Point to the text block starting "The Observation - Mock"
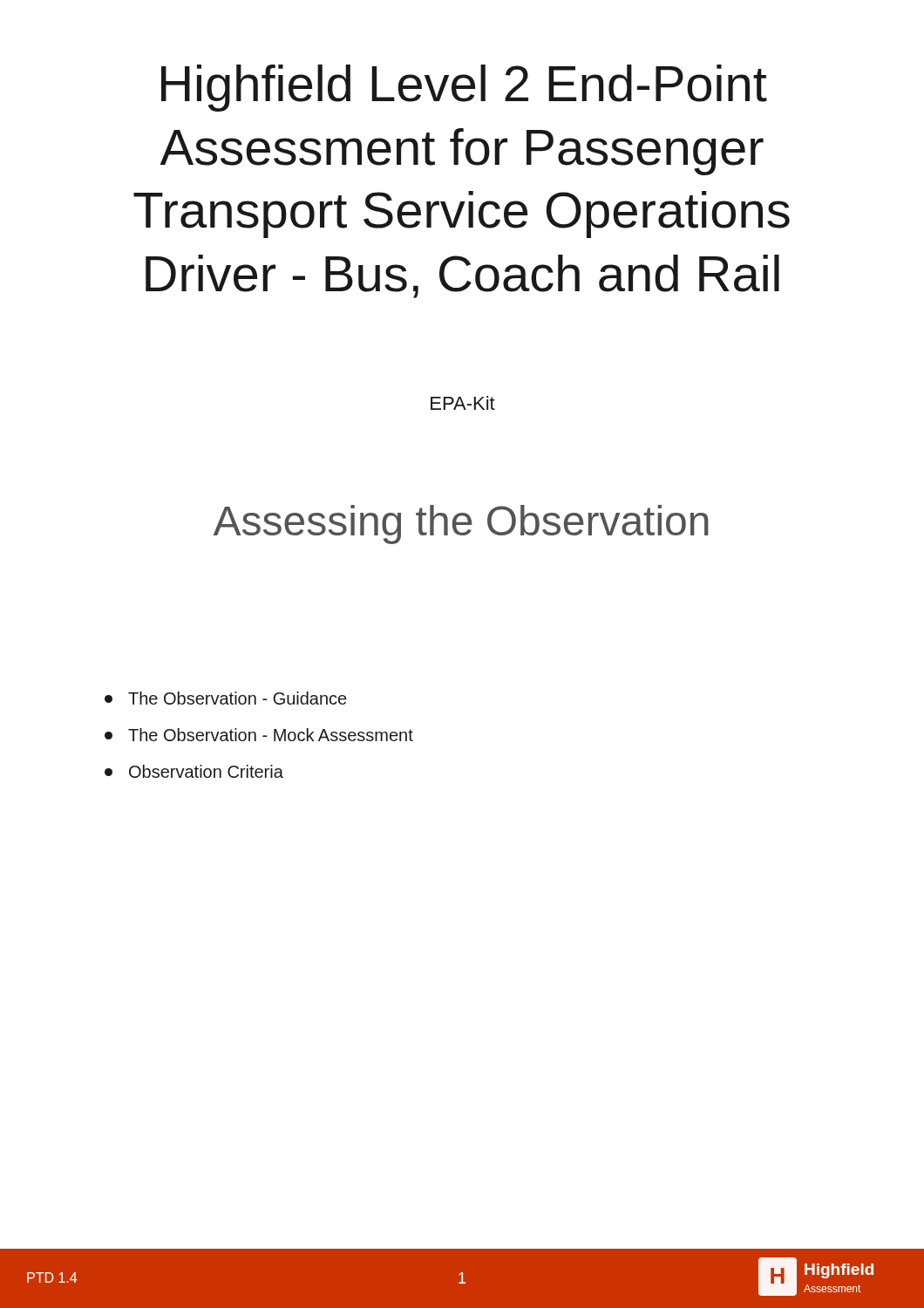 point(259,736)
